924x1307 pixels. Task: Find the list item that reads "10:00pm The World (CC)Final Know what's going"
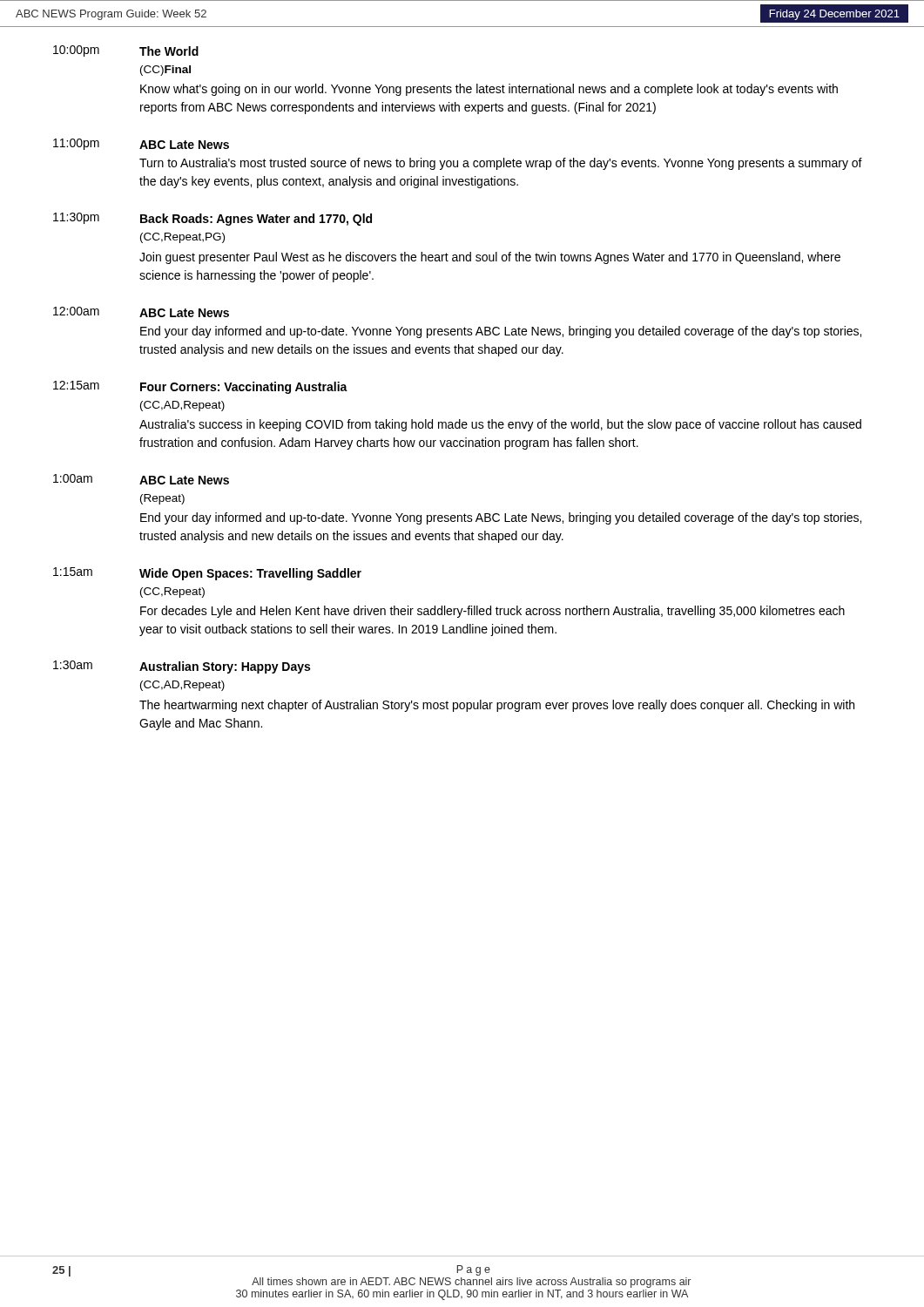point(462,80)
